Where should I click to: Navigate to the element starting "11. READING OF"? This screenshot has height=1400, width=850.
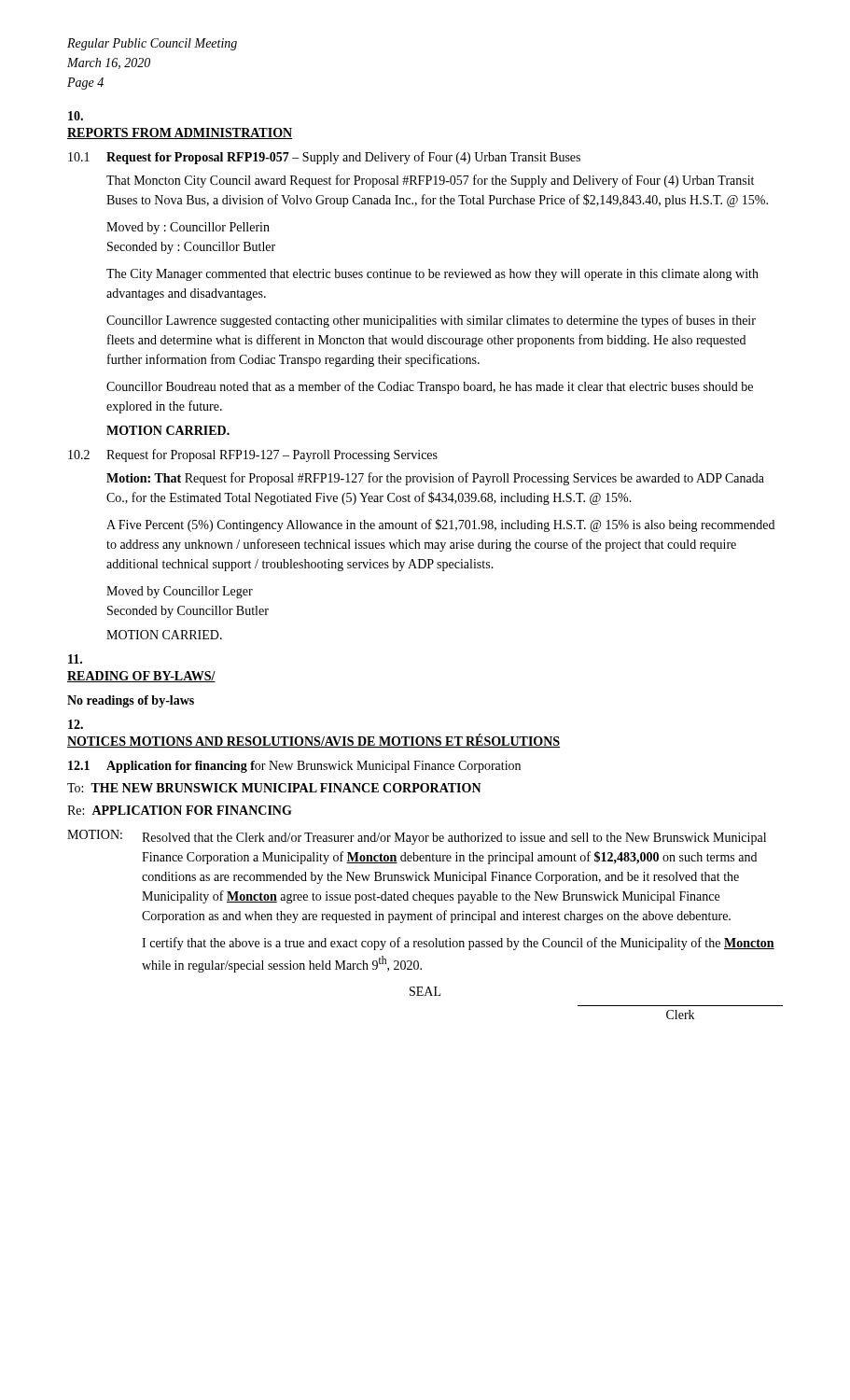point(75,659)
